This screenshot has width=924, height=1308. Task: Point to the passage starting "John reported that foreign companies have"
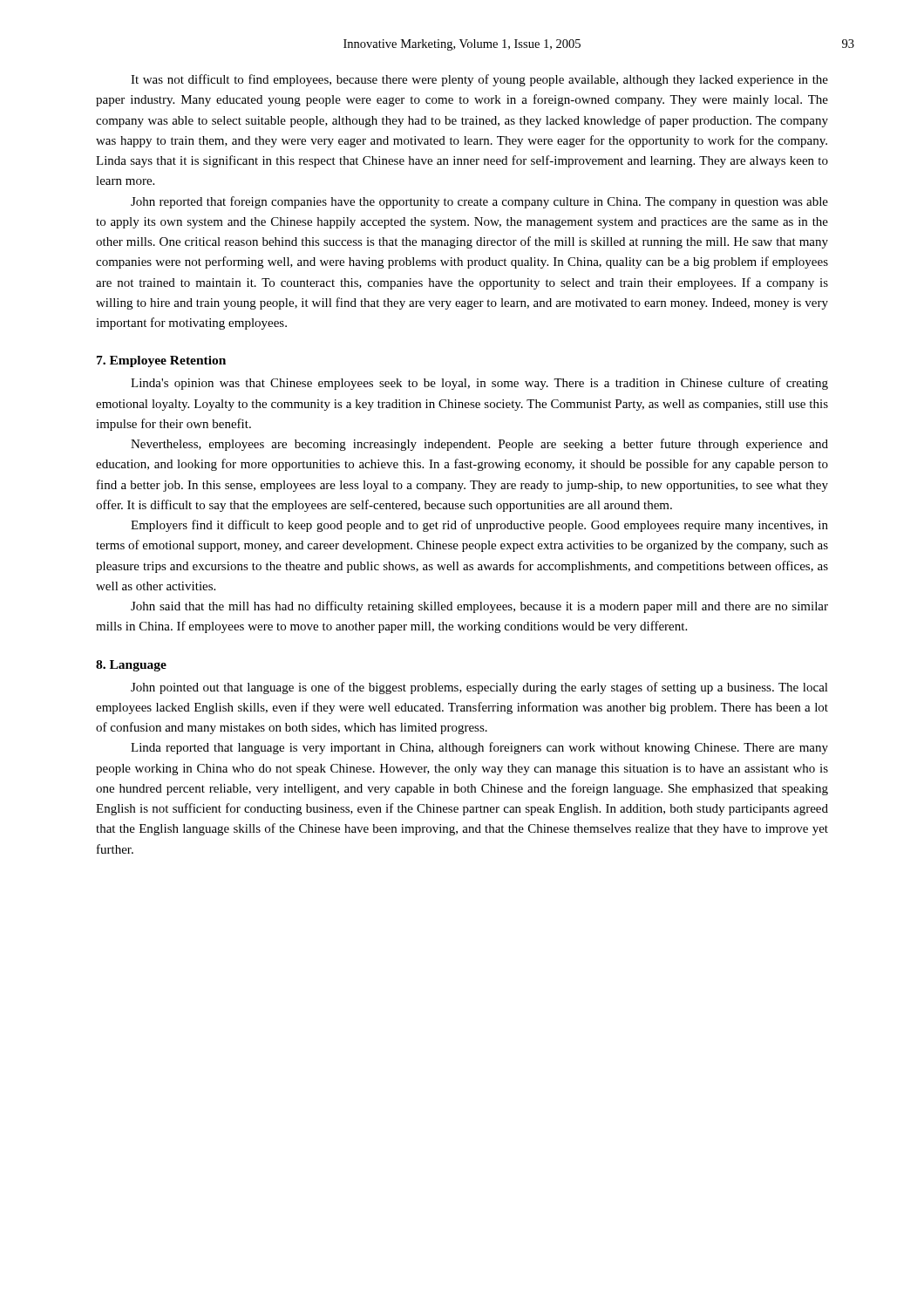click(462, 262)
